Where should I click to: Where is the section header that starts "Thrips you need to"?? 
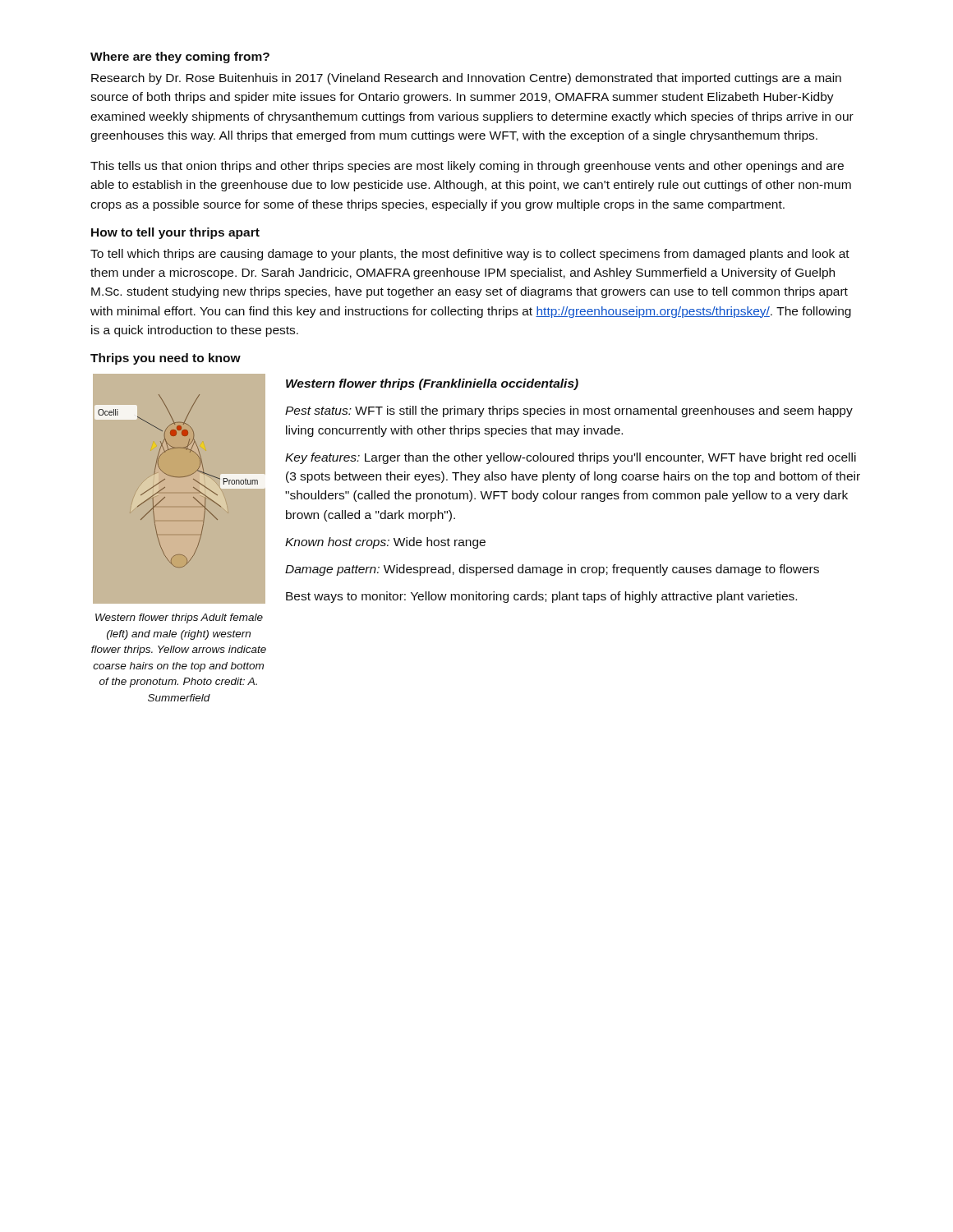165,358
